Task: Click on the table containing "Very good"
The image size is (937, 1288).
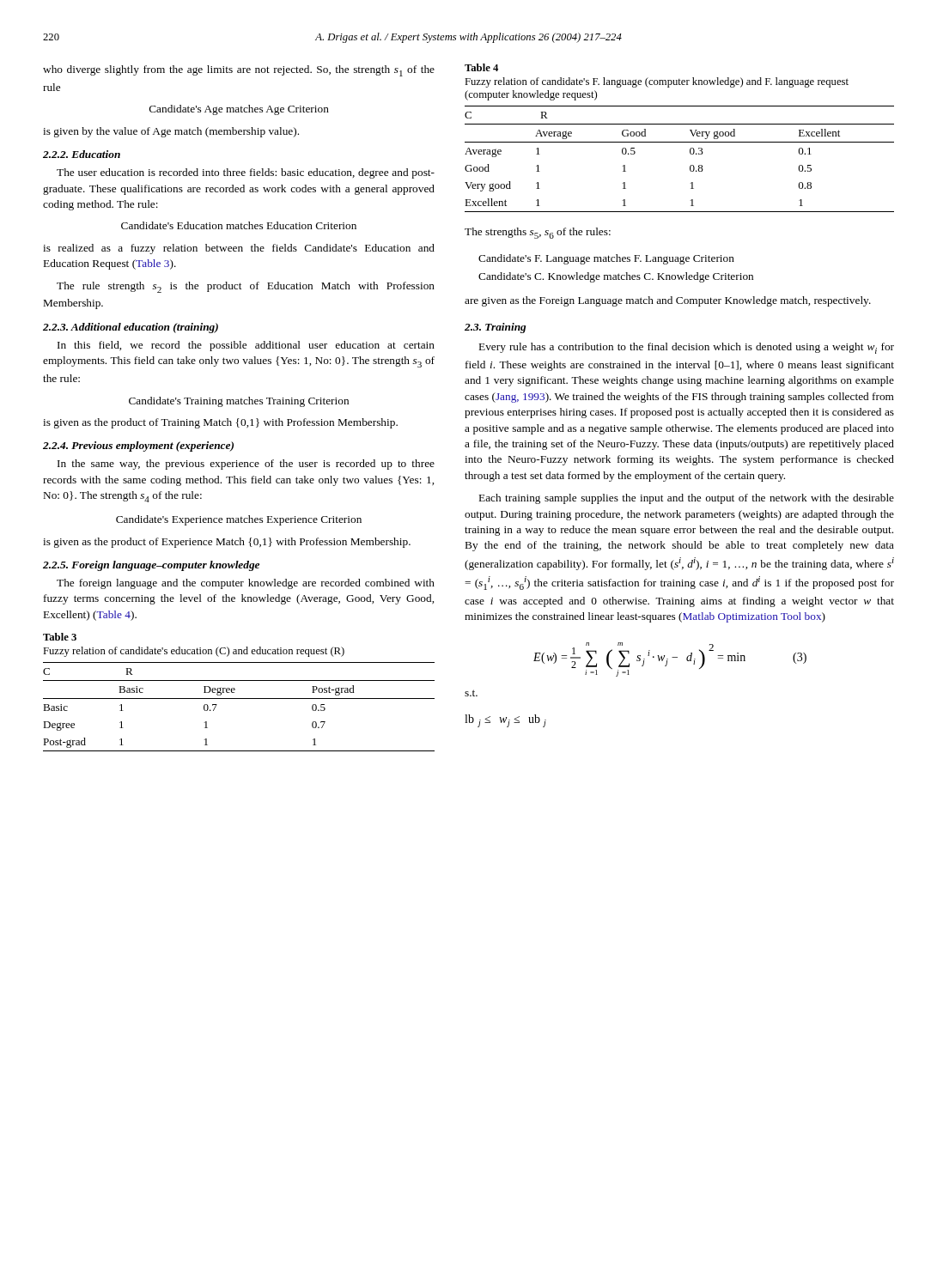Action: click(x=679, y=159)
